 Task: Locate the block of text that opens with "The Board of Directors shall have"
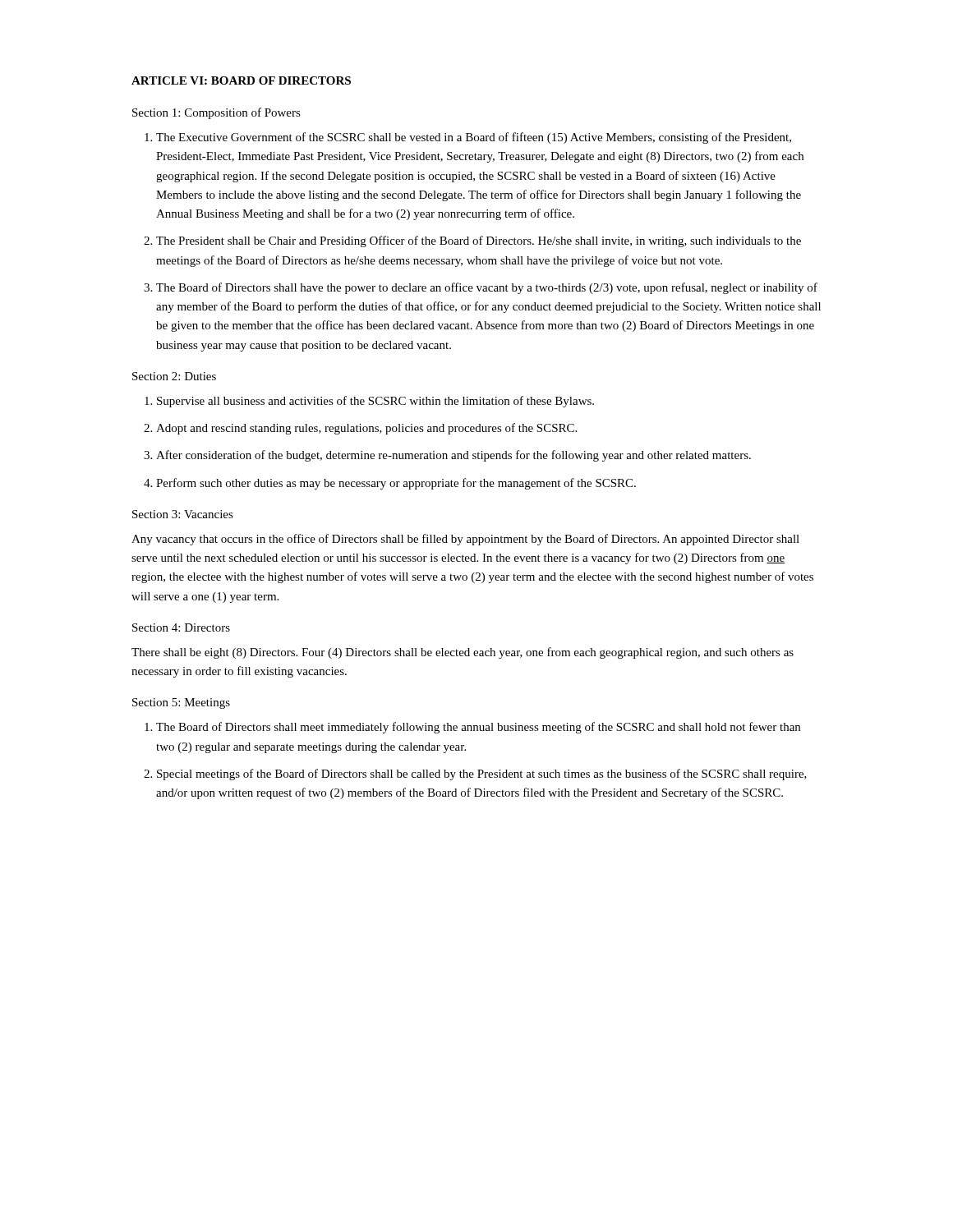[489, 316]
